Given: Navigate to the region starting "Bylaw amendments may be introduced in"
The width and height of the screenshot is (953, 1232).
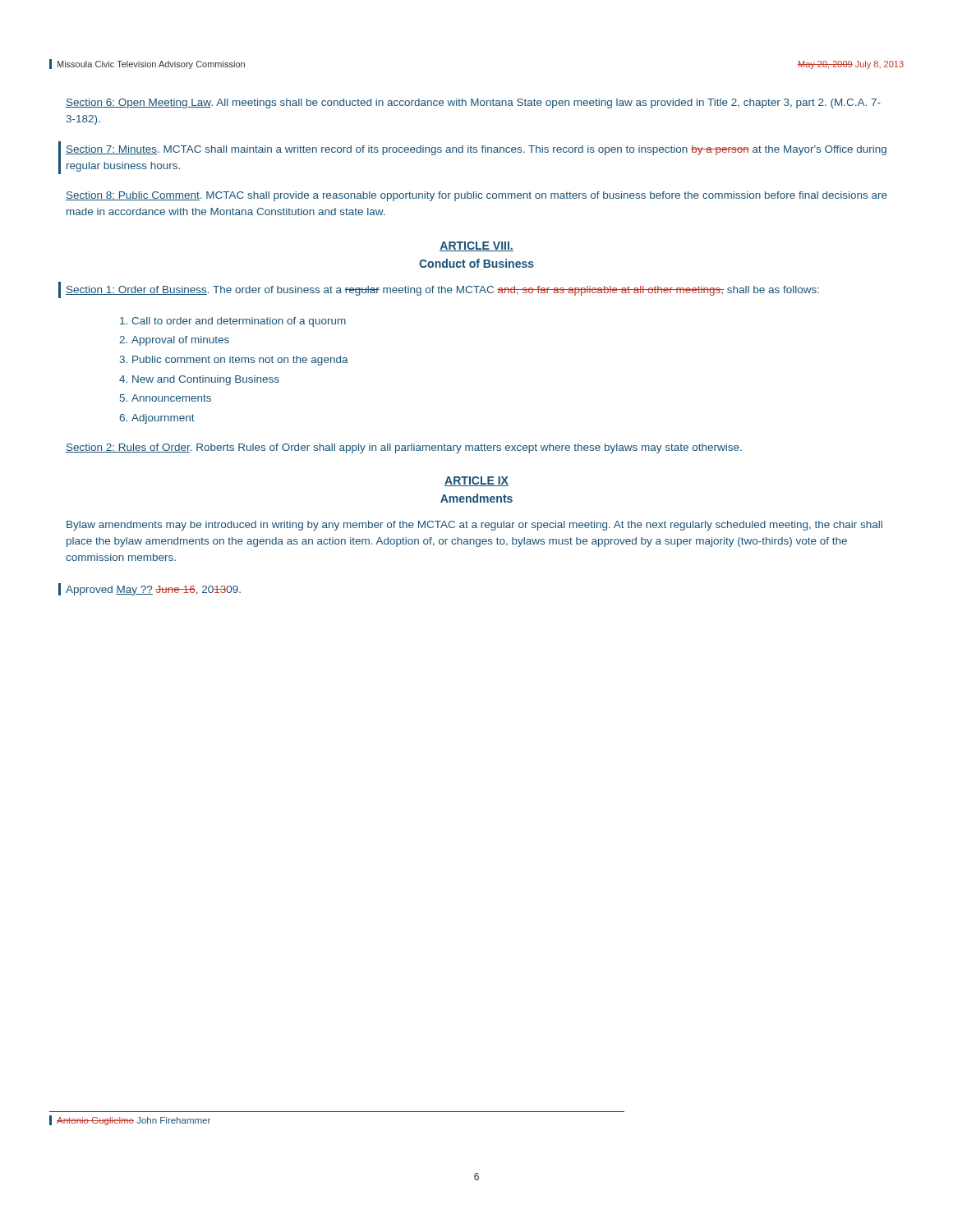Looking at the screenshot, I should 474,541.
